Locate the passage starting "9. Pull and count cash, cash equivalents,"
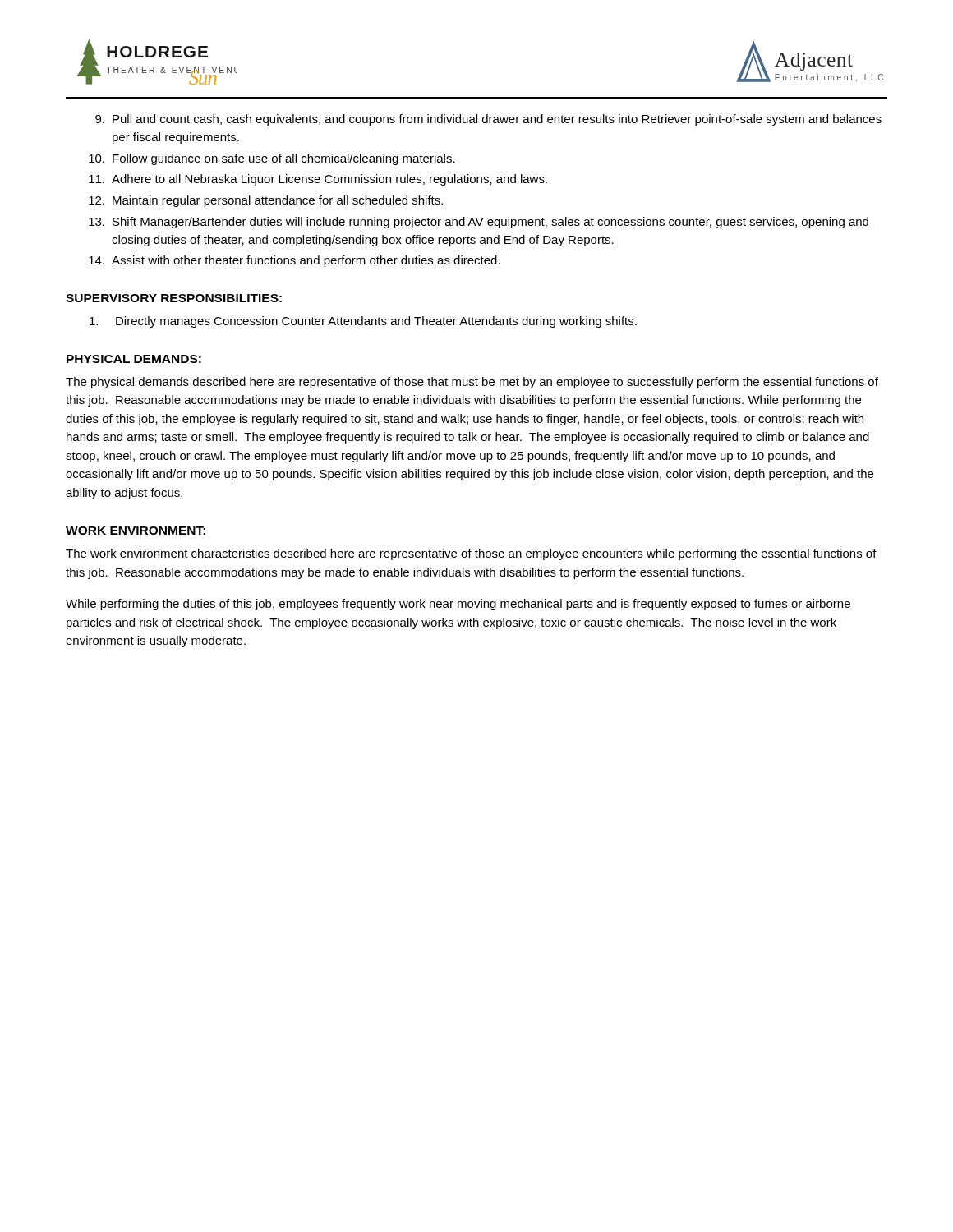The width and height of the screenshot is (953, 1232). (476, 128)
